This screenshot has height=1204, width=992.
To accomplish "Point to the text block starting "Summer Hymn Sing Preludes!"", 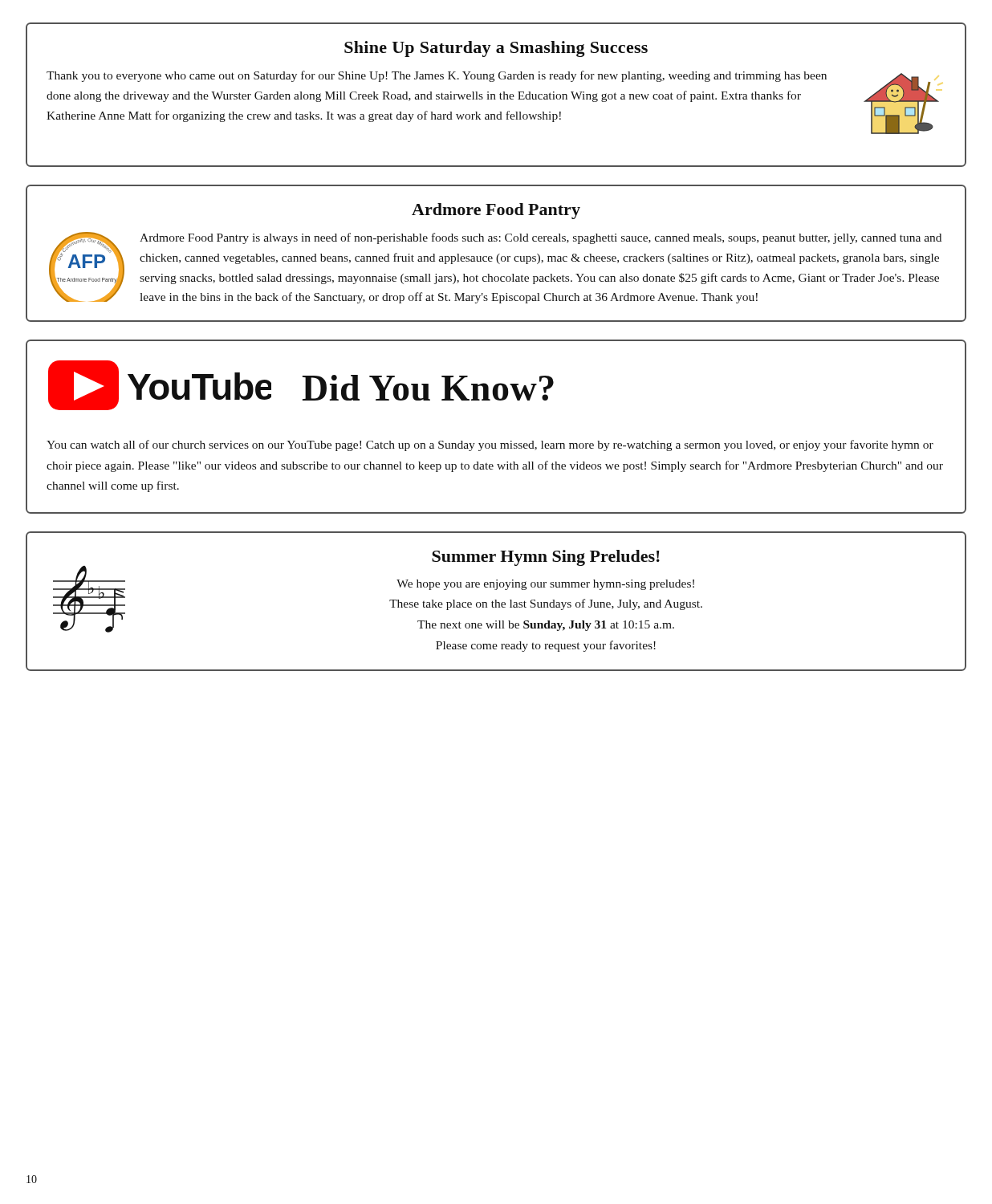I will click(546, 556).
